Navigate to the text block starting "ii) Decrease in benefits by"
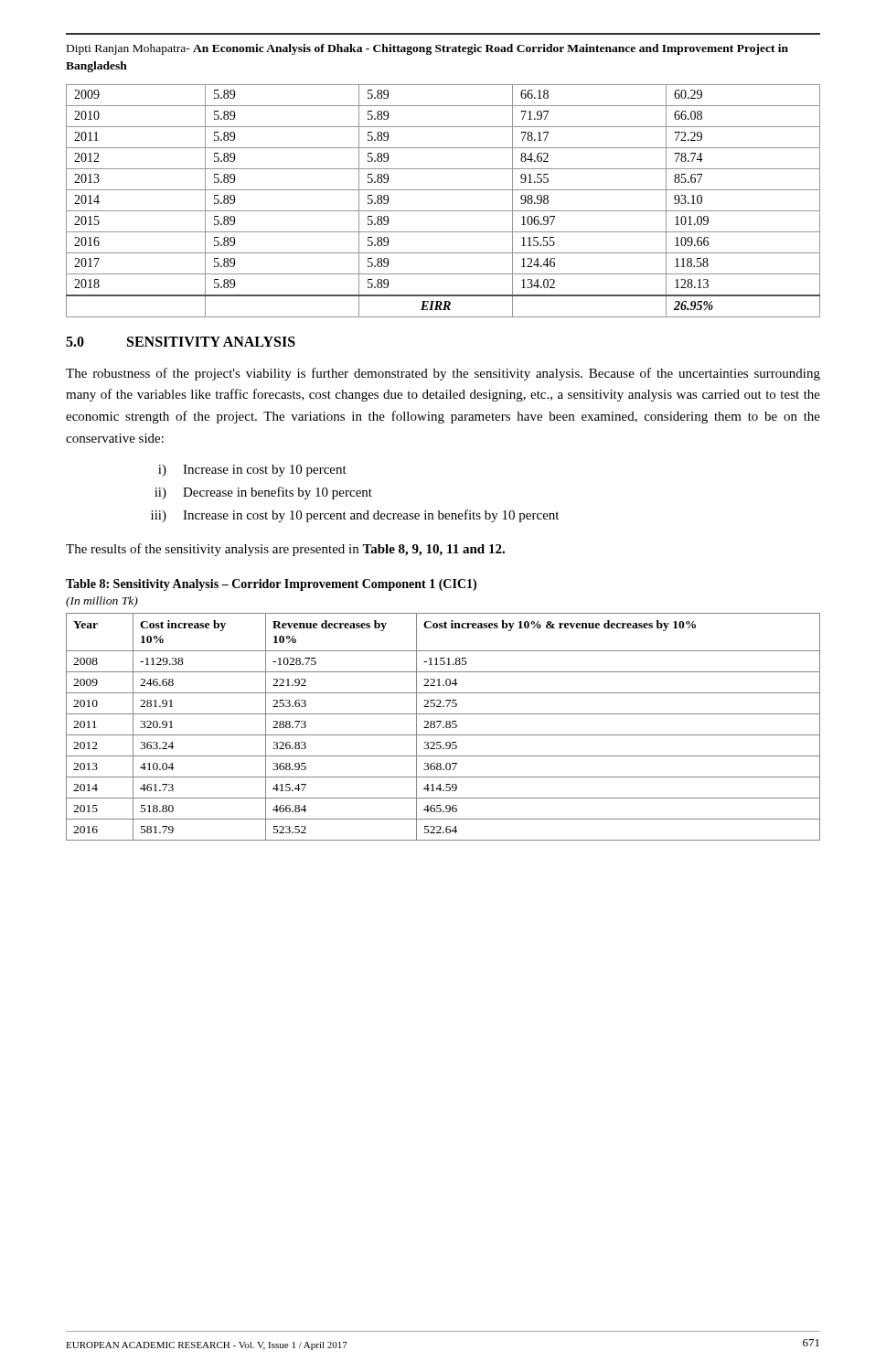886x1372 pixels. [263, 493]
